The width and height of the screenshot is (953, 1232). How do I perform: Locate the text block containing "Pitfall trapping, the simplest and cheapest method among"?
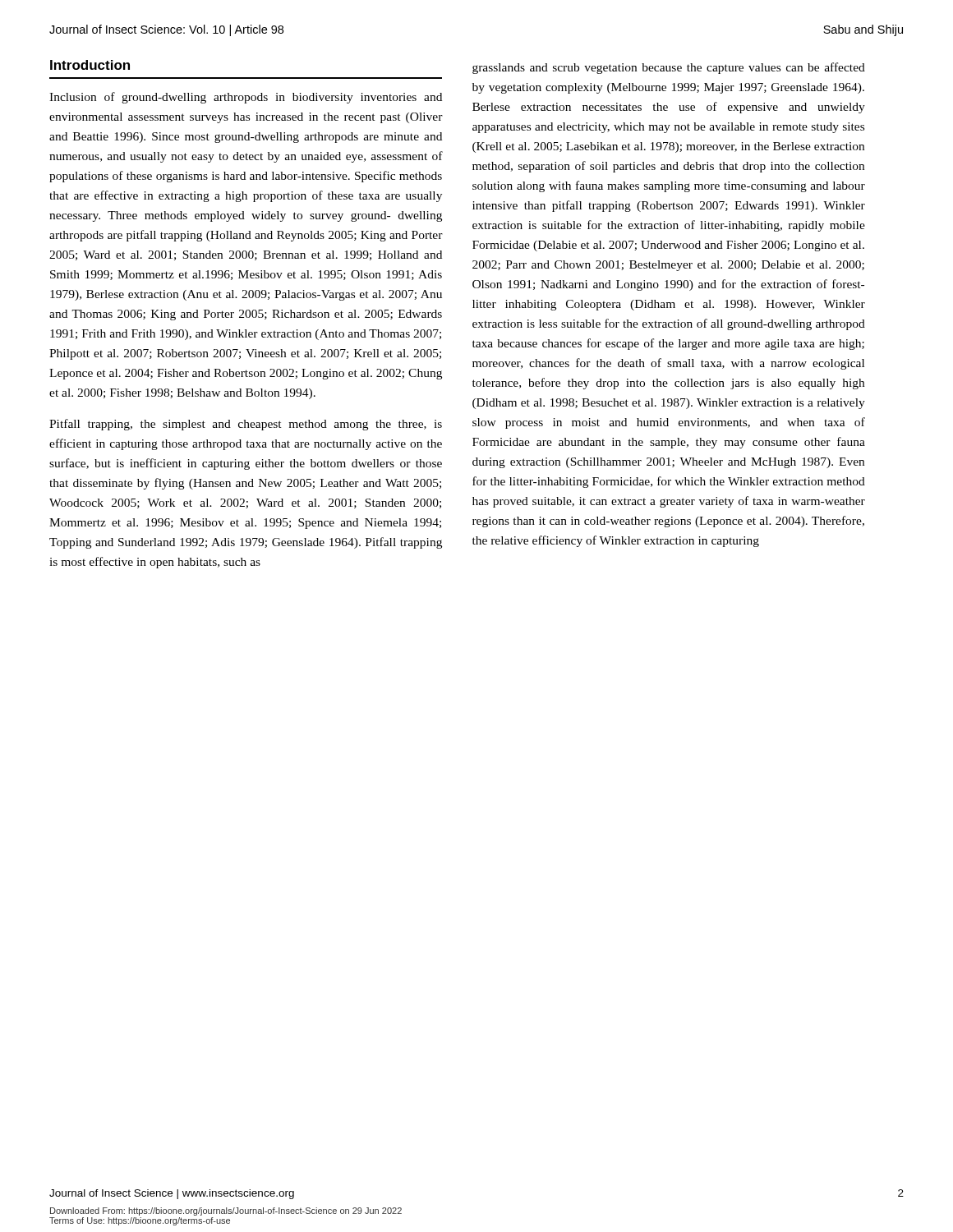[x=246, y=493]
